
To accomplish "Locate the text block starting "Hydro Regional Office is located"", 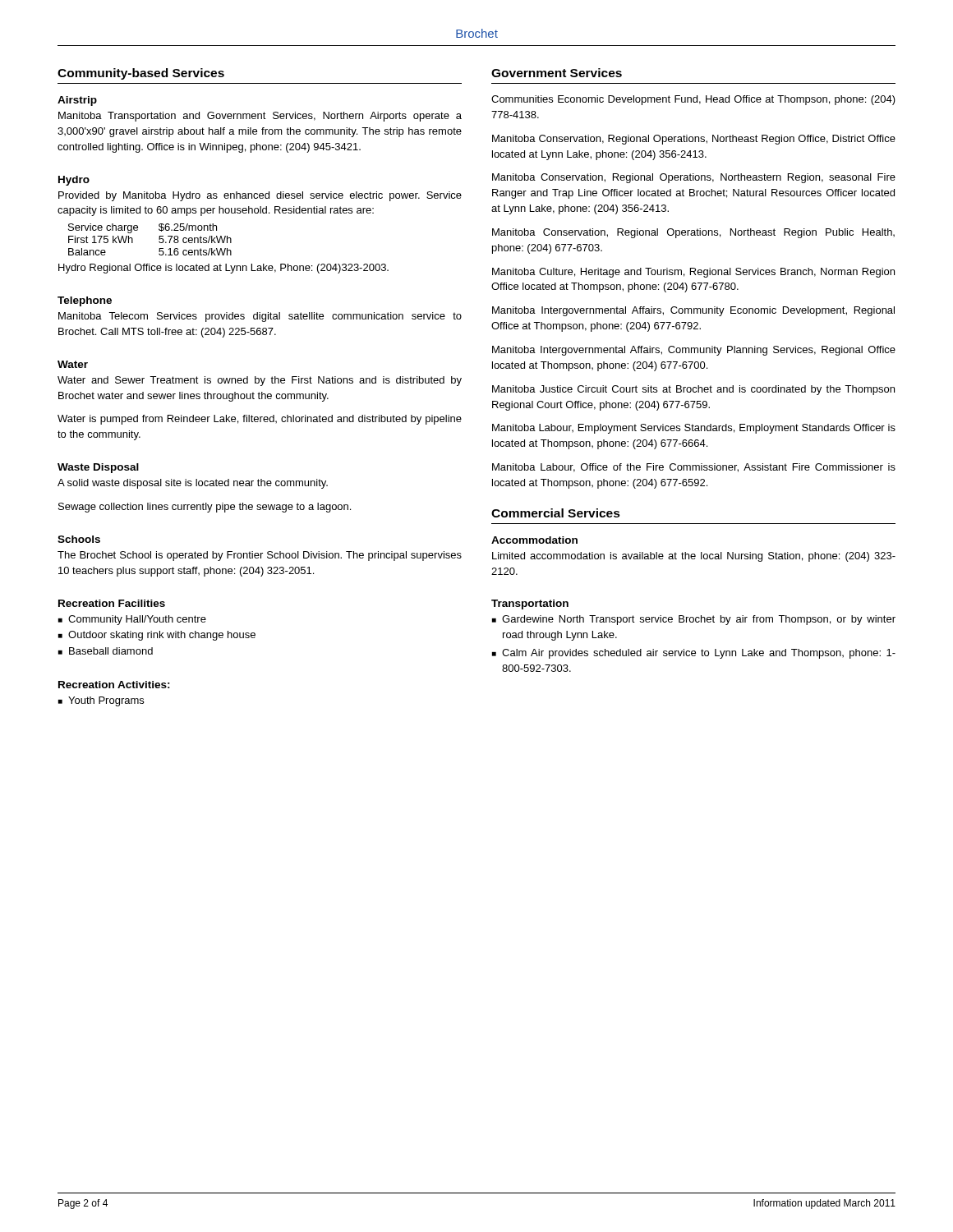I will pyautogui.click(x=223, y=267).
